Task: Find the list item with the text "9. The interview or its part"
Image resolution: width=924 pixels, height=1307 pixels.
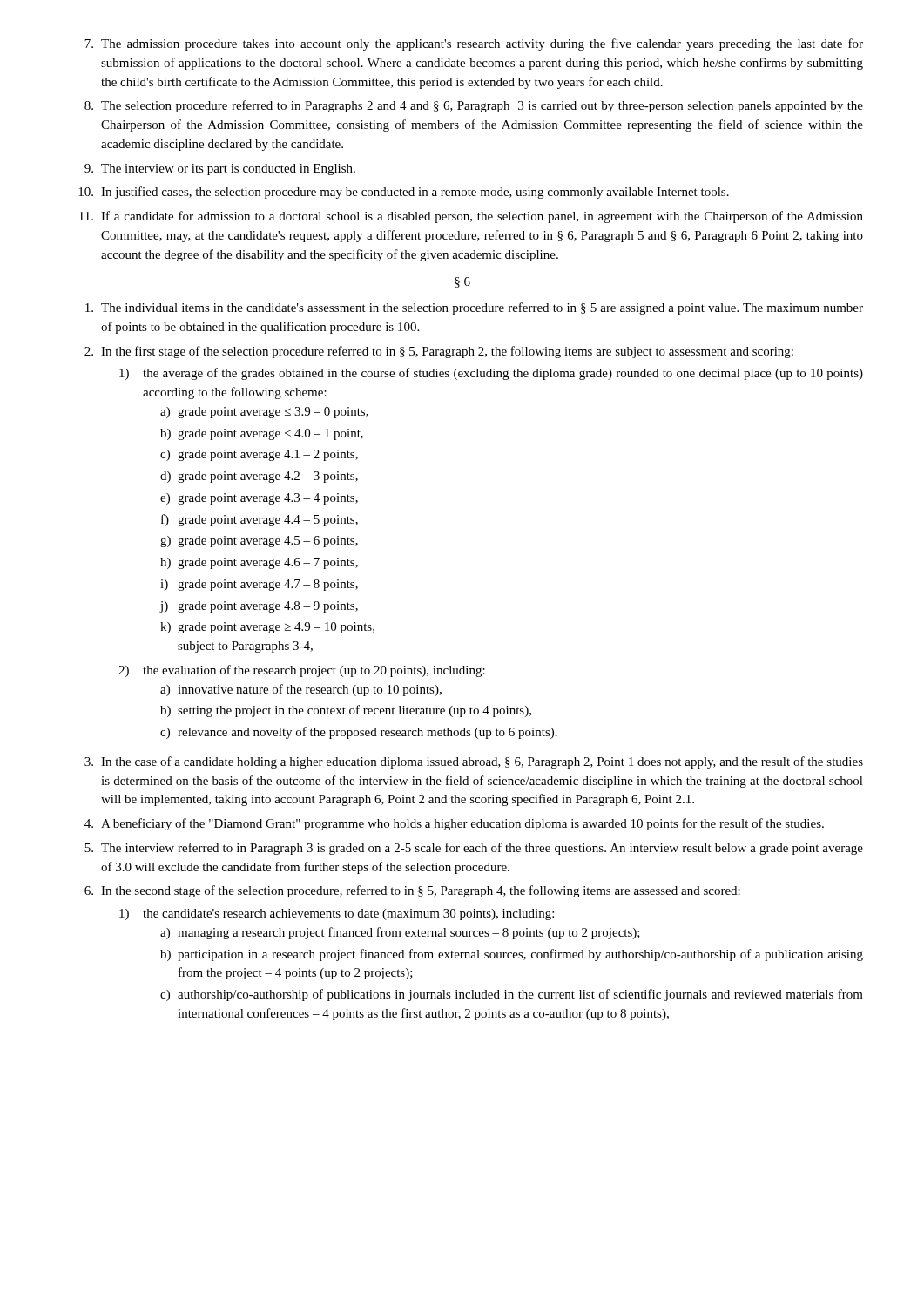Action: [x=220, y=169]
